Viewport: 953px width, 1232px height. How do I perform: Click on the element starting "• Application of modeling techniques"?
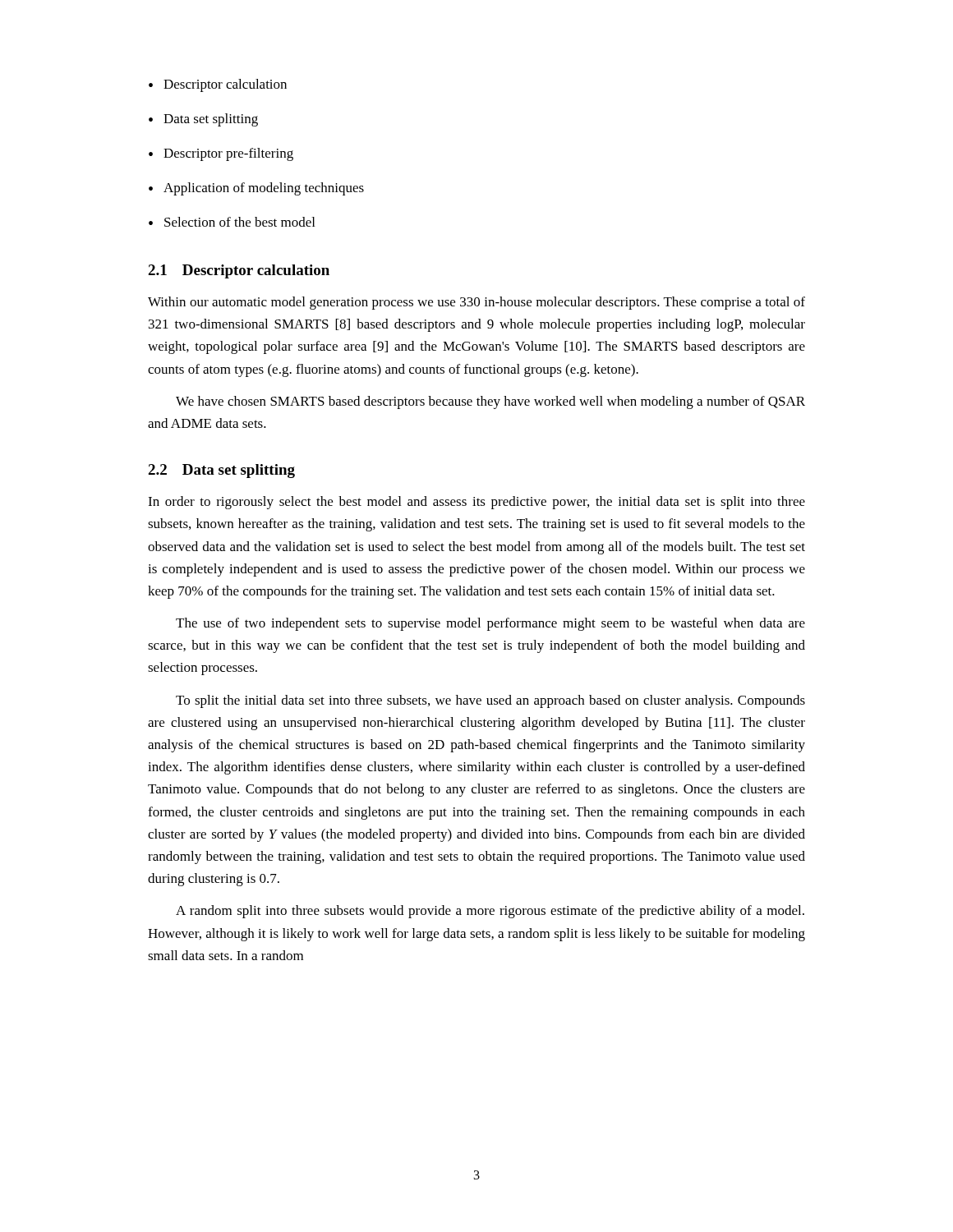(256, 189)
